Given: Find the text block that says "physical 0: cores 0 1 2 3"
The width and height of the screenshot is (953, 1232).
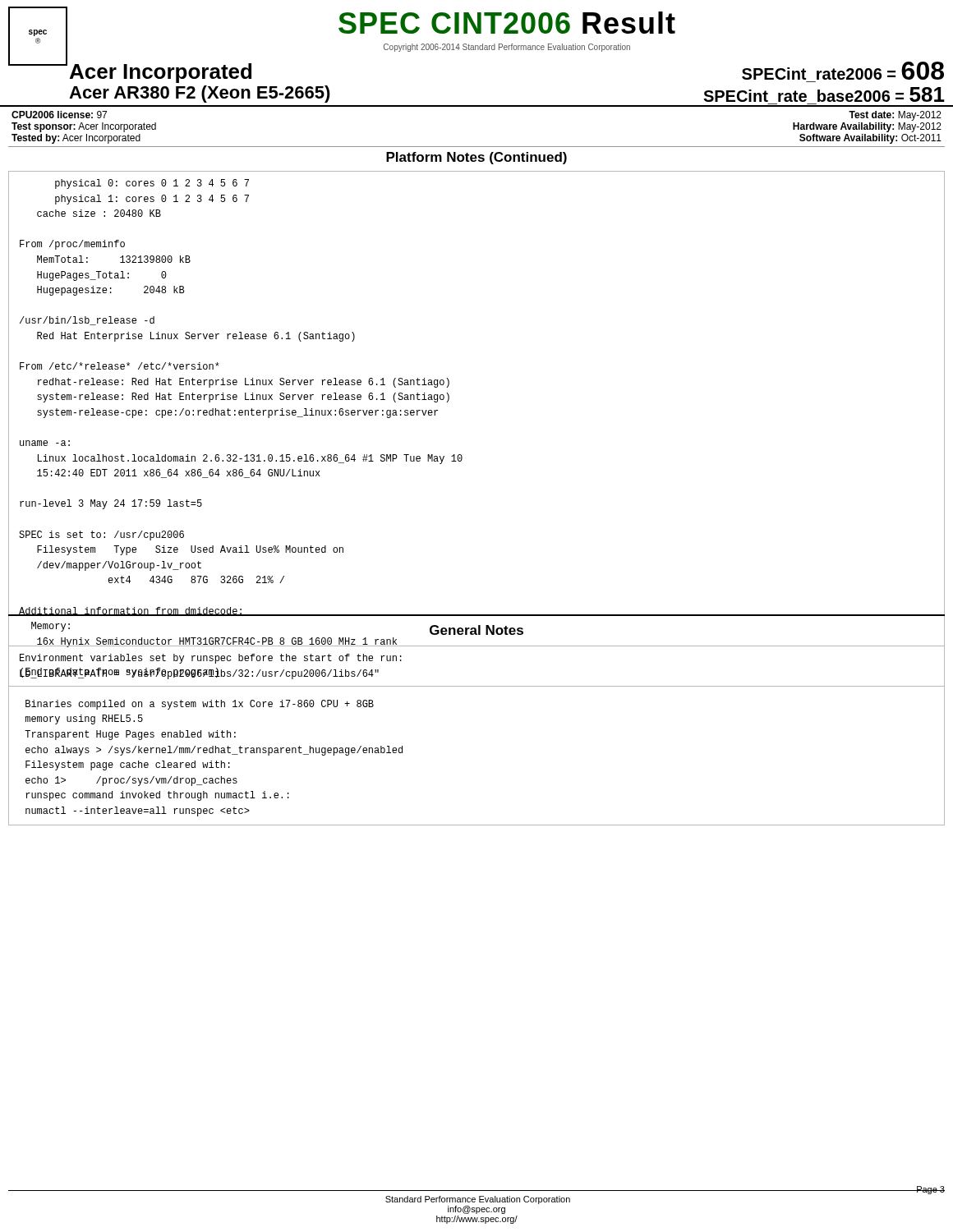Looking at the screenshot, I should [x=152, y=184].
